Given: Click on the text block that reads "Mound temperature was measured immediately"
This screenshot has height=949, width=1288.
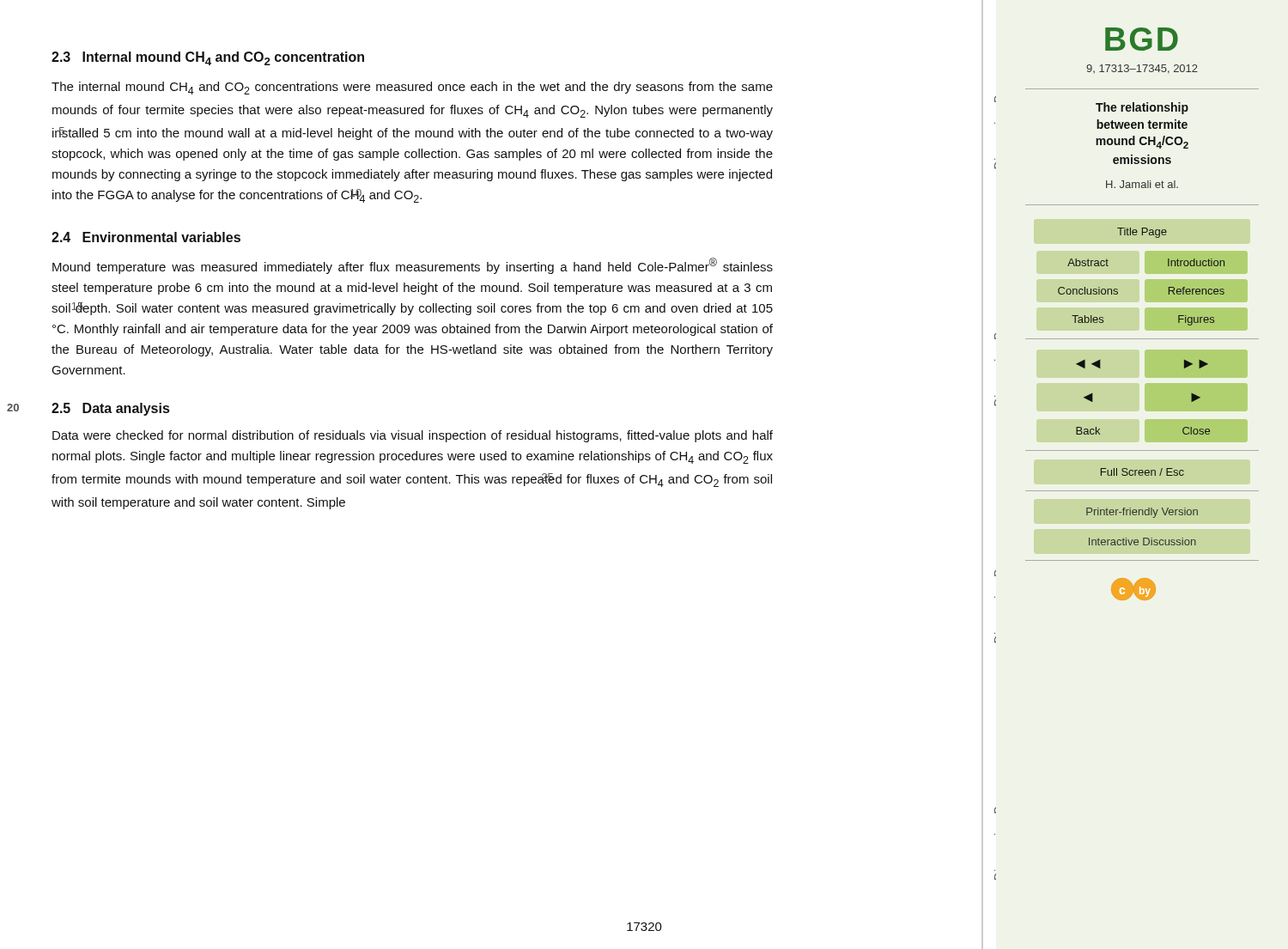Looking at the screenshot, I should pos(412,317).
